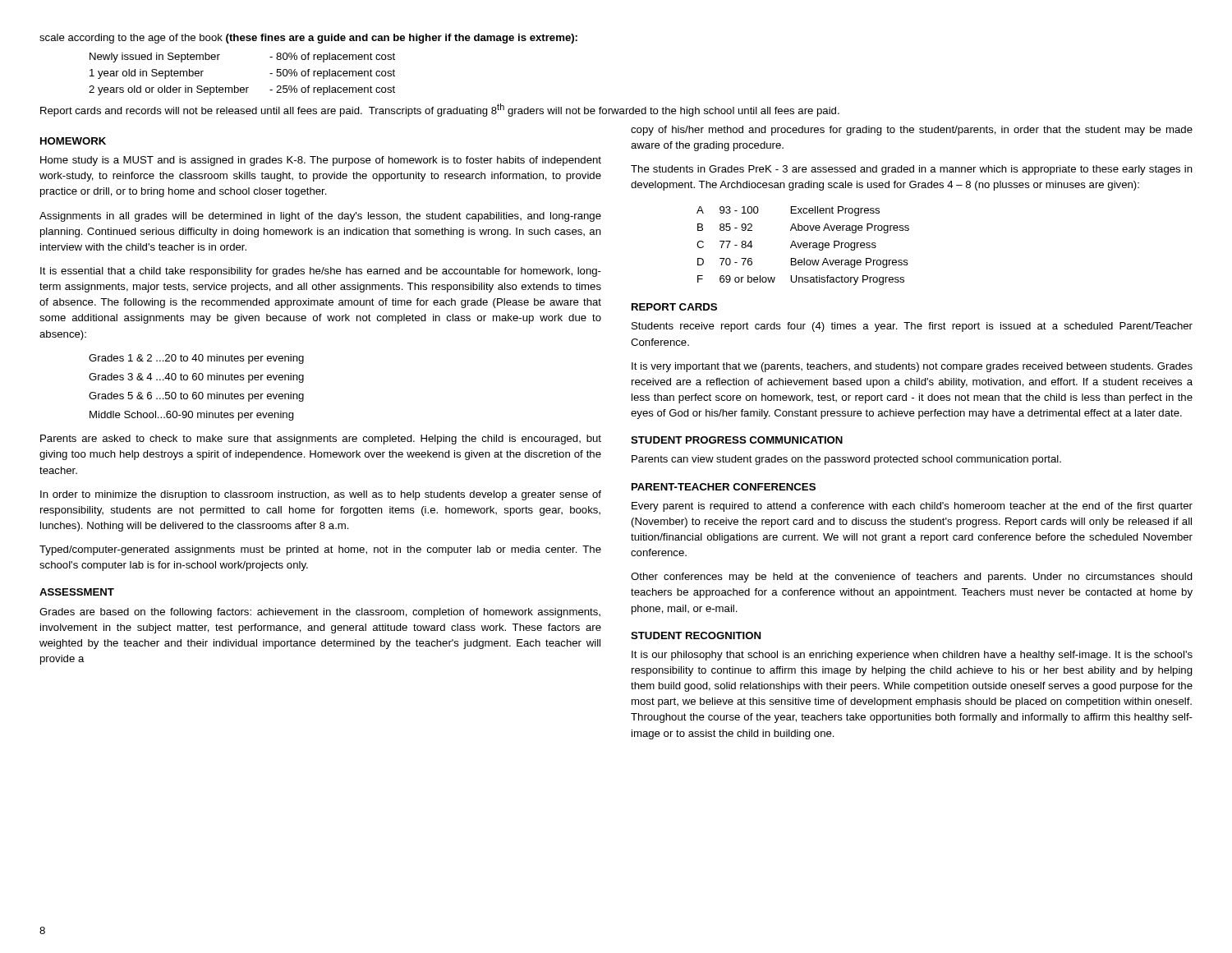Image resolution: width=1232 pixels, height=953 pixels.
Task: Click on the text starting "STUDENT RECOGNITION"
Action: (x=696, y=635)
